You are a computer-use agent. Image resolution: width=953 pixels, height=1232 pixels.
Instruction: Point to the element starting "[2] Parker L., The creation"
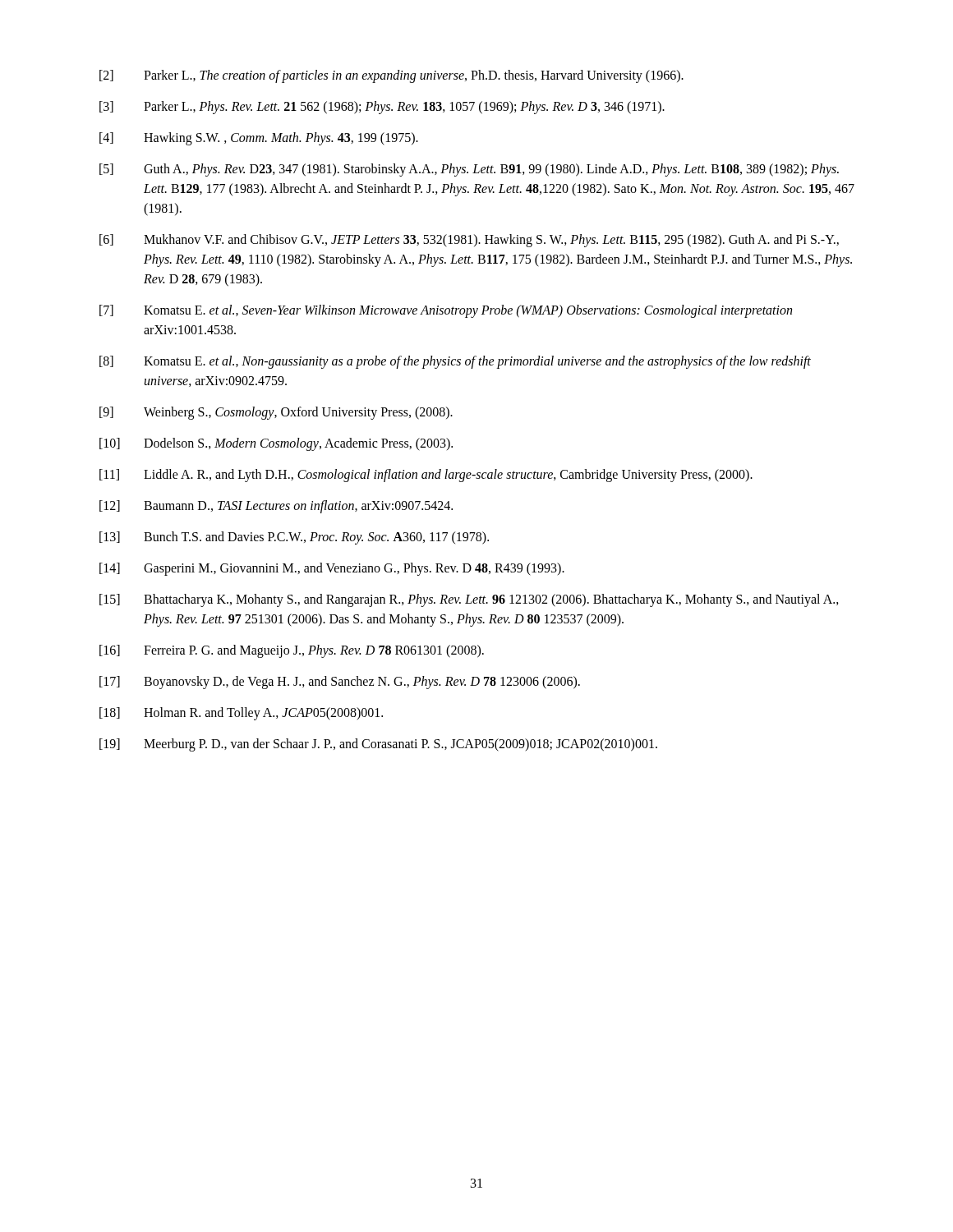click(476, 76)
